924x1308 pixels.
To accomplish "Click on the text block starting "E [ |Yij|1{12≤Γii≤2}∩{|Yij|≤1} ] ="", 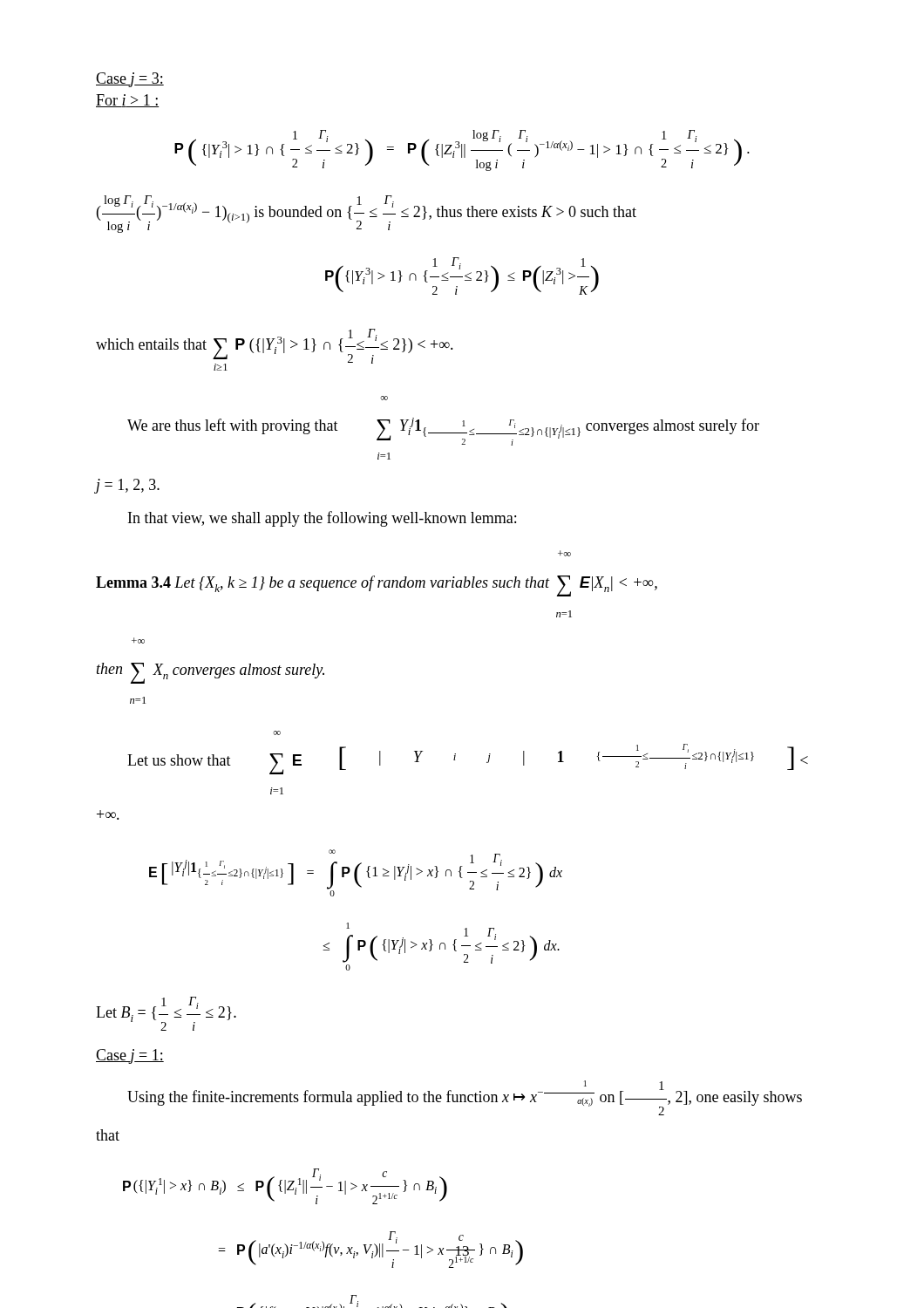I will click(x=488, y=909).
